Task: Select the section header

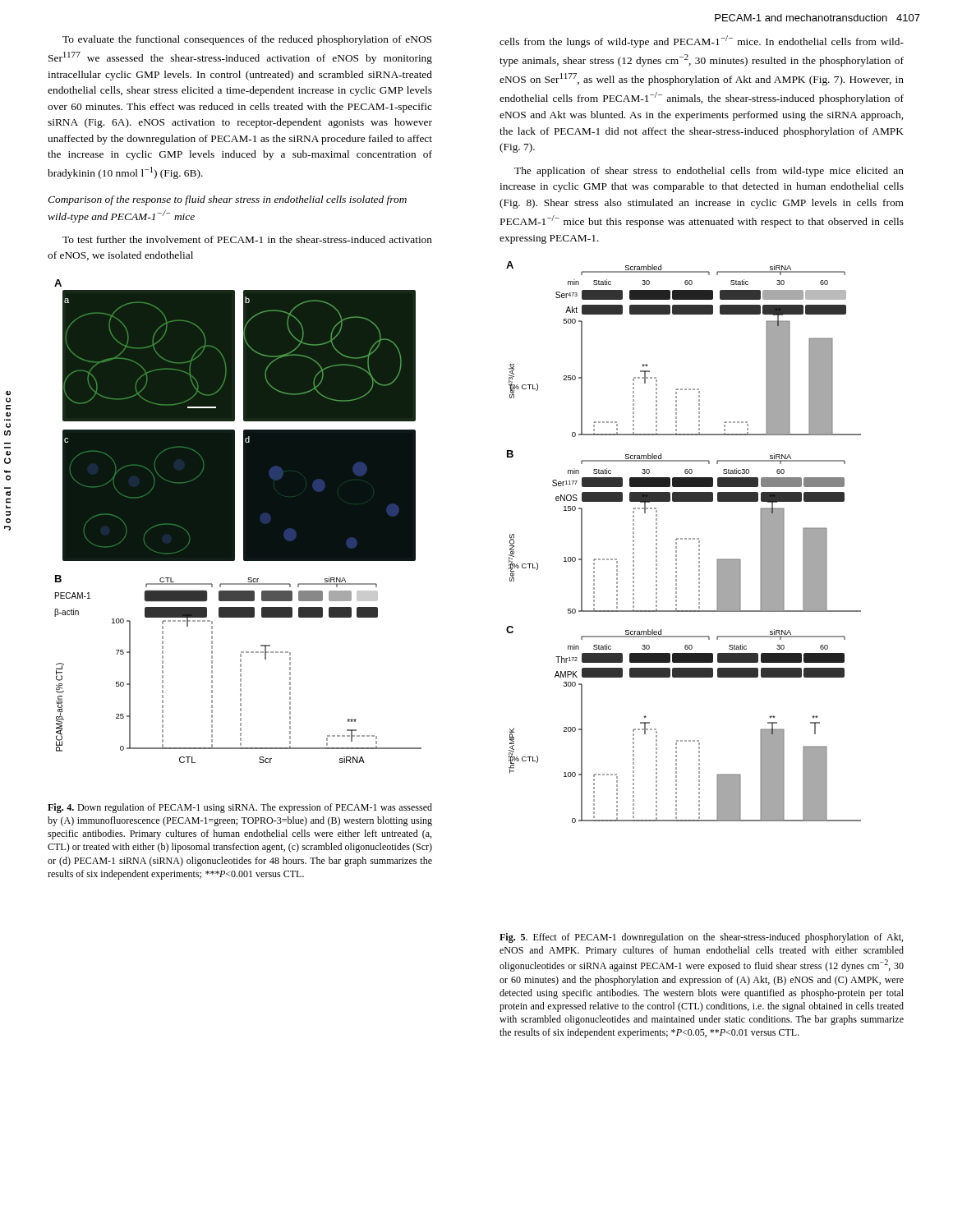Action: tap(227, 208)
